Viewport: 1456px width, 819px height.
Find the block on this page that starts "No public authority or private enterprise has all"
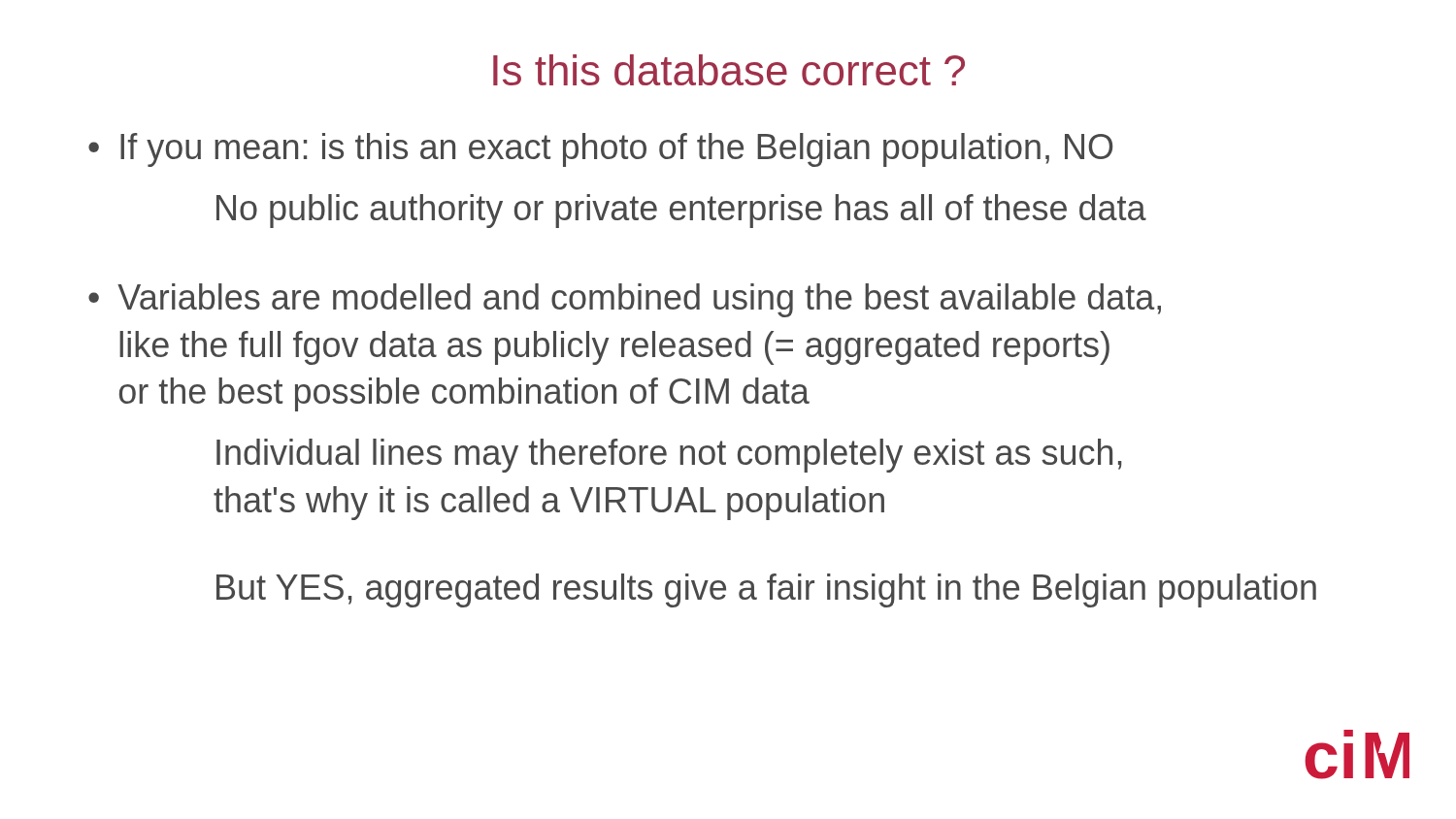pos(680,208)
